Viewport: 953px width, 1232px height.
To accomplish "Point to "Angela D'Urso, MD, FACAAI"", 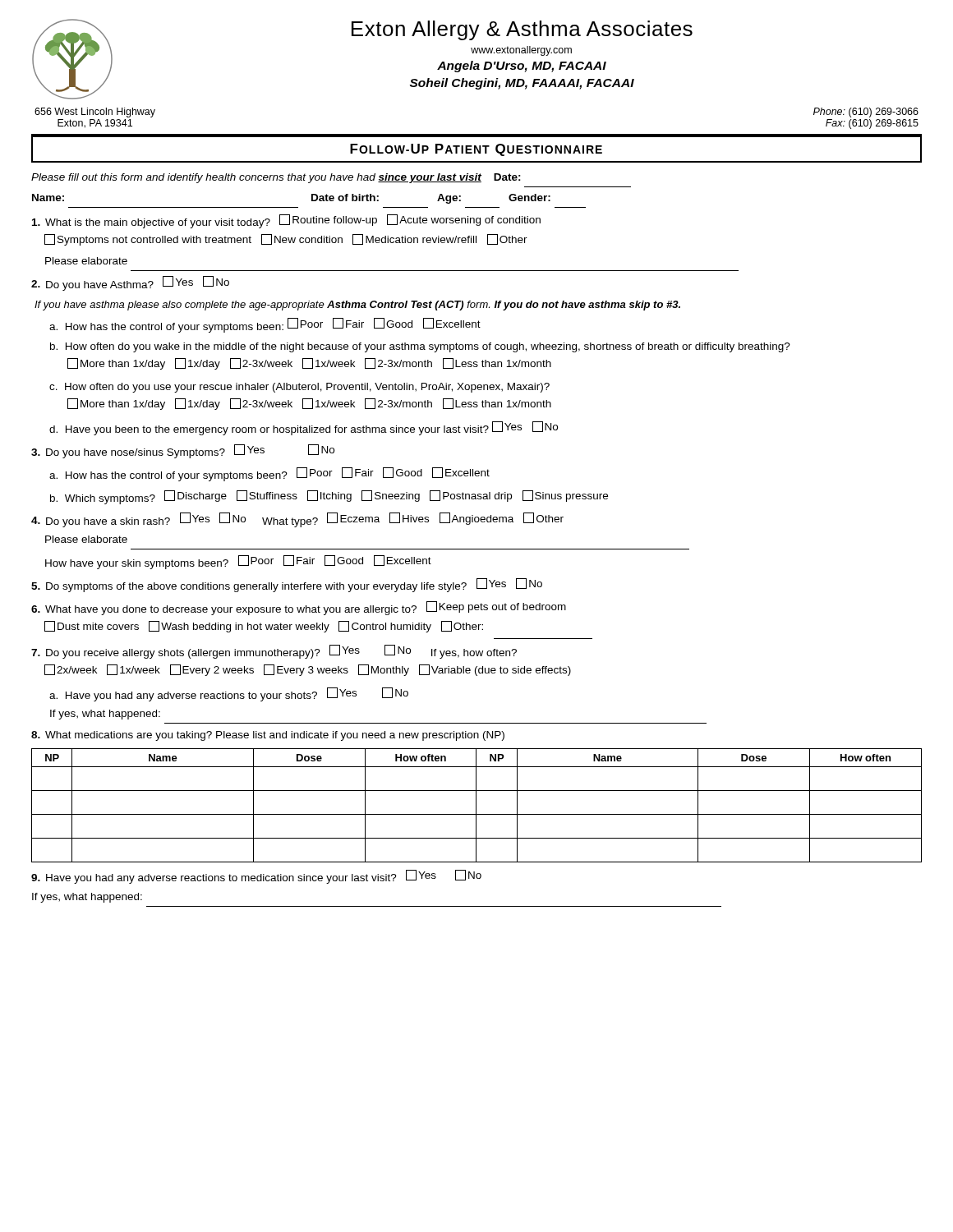I will click(522, 65).
